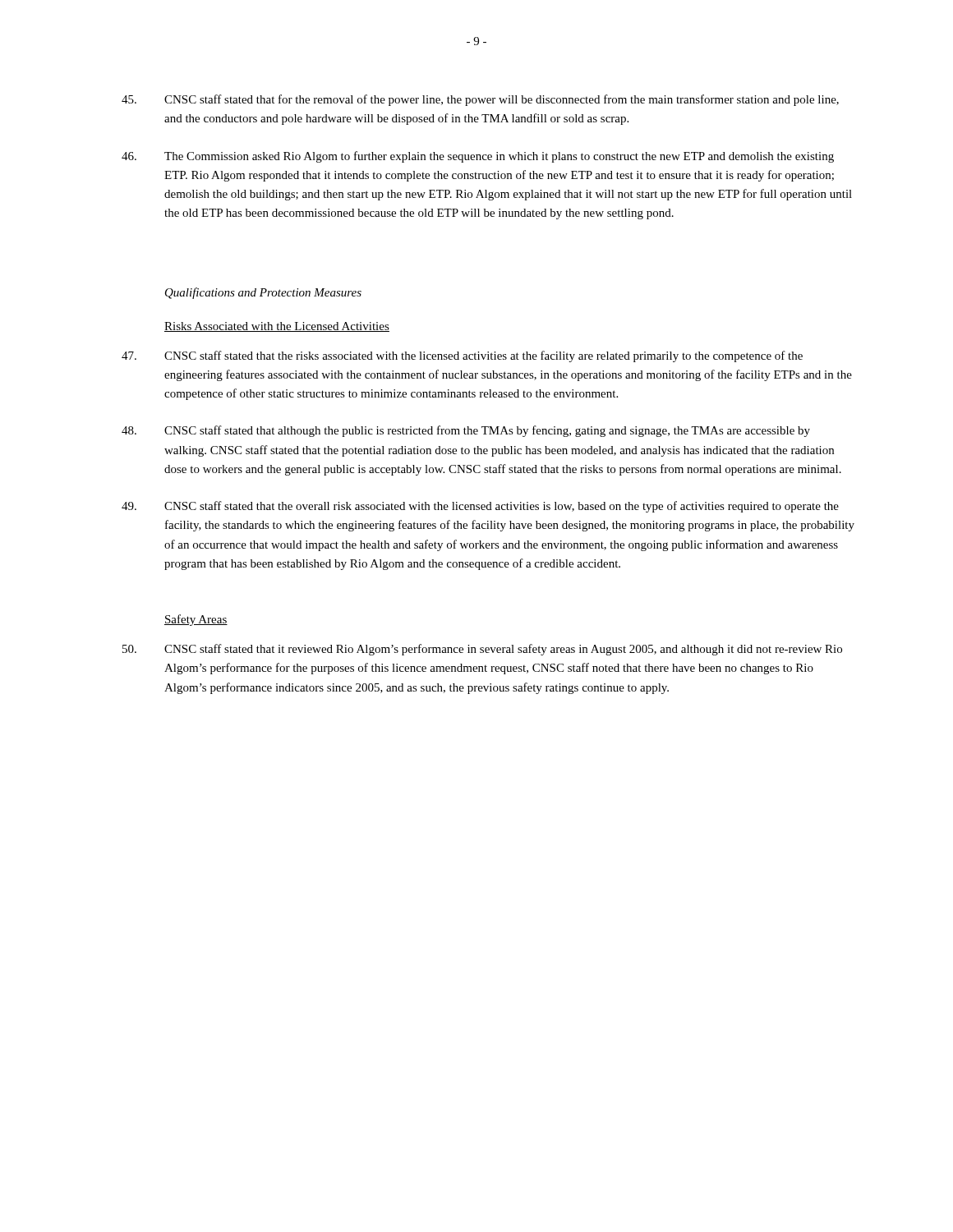Click on the list item that says "46. The Commission asked Rio Algom"
This screenshot has width=953, height=1232.
[488, 185]
